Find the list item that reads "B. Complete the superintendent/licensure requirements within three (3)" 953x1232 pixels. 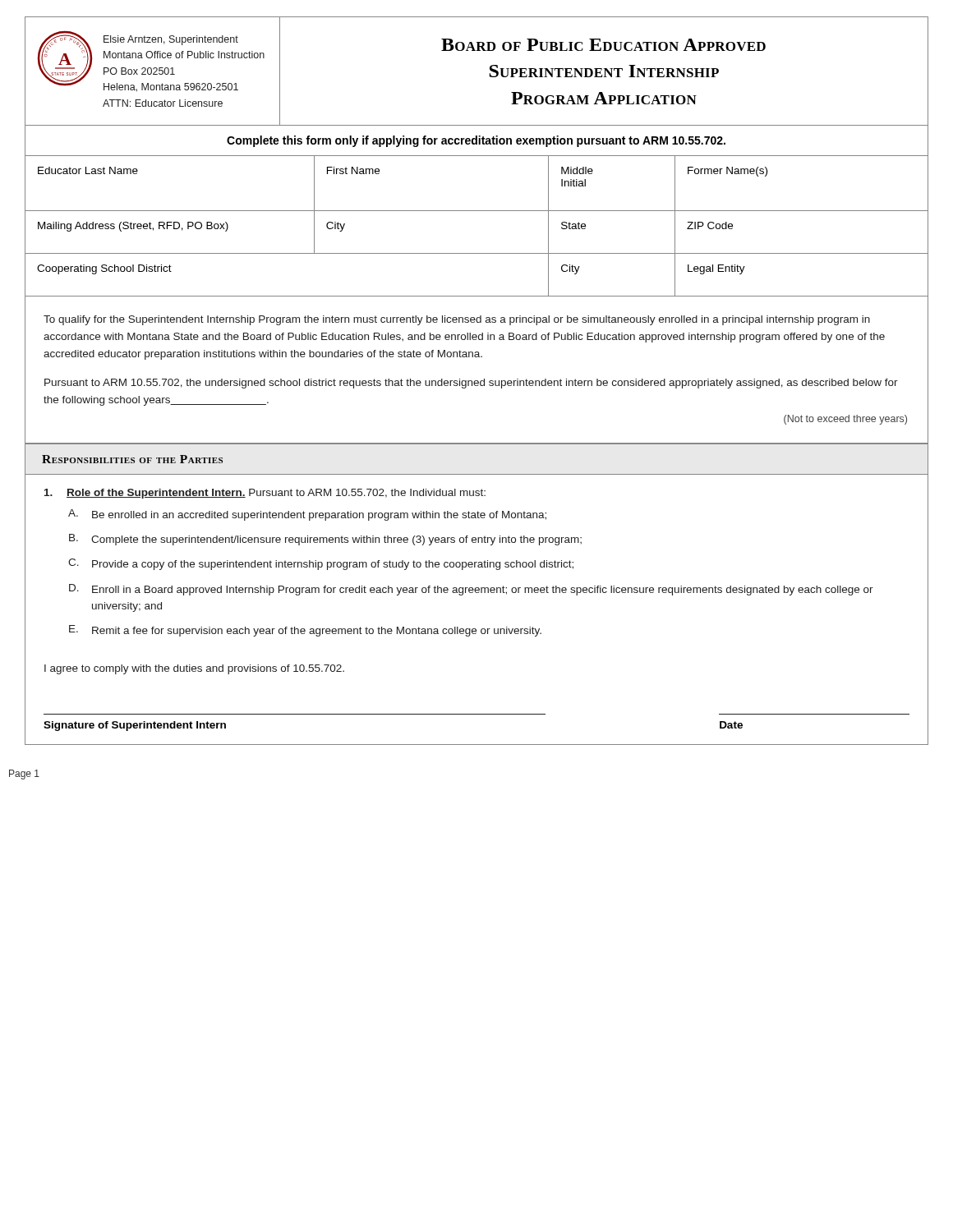click(489, 540)
